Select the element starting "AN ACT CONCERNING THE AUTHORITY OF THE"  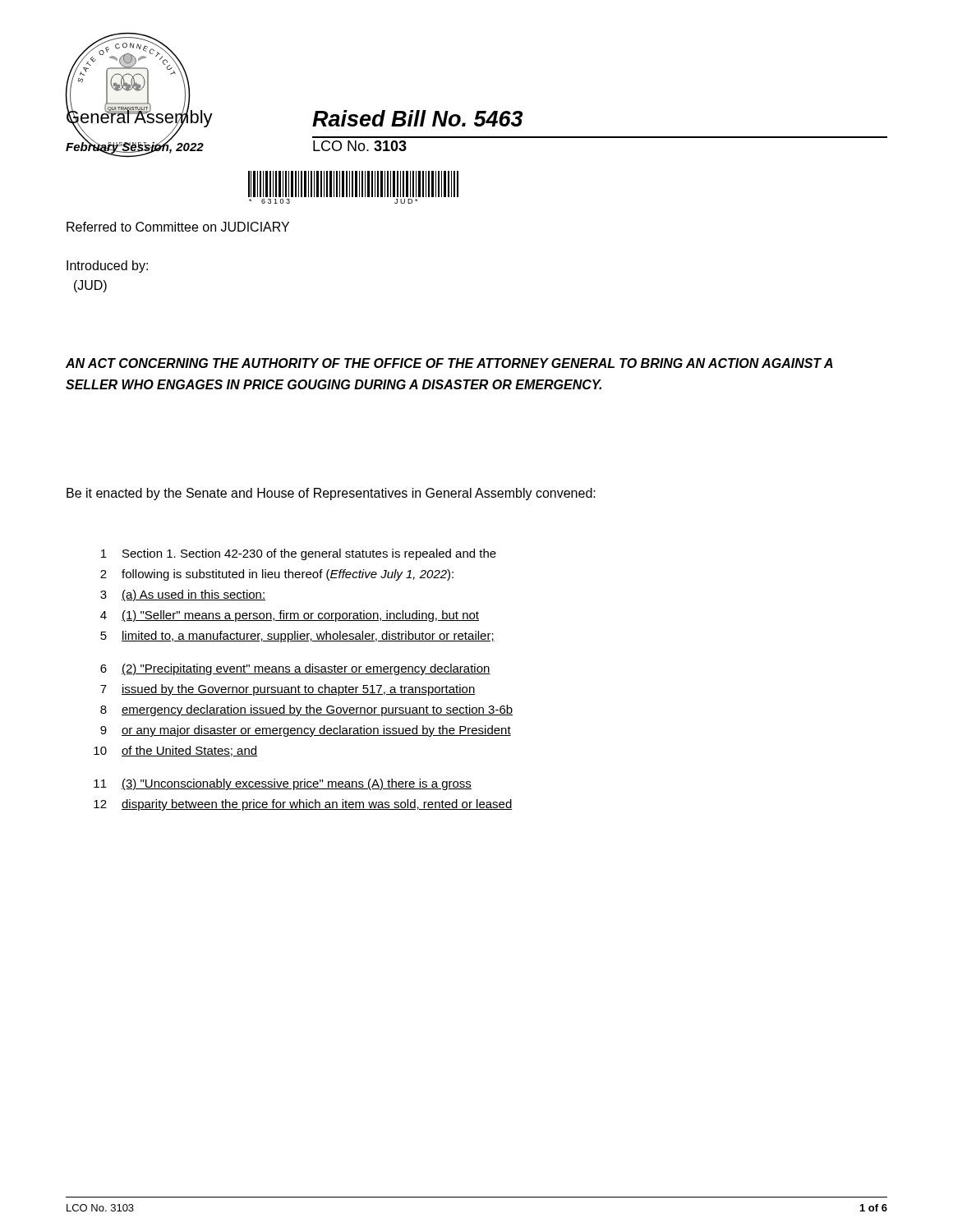[449, 374]
